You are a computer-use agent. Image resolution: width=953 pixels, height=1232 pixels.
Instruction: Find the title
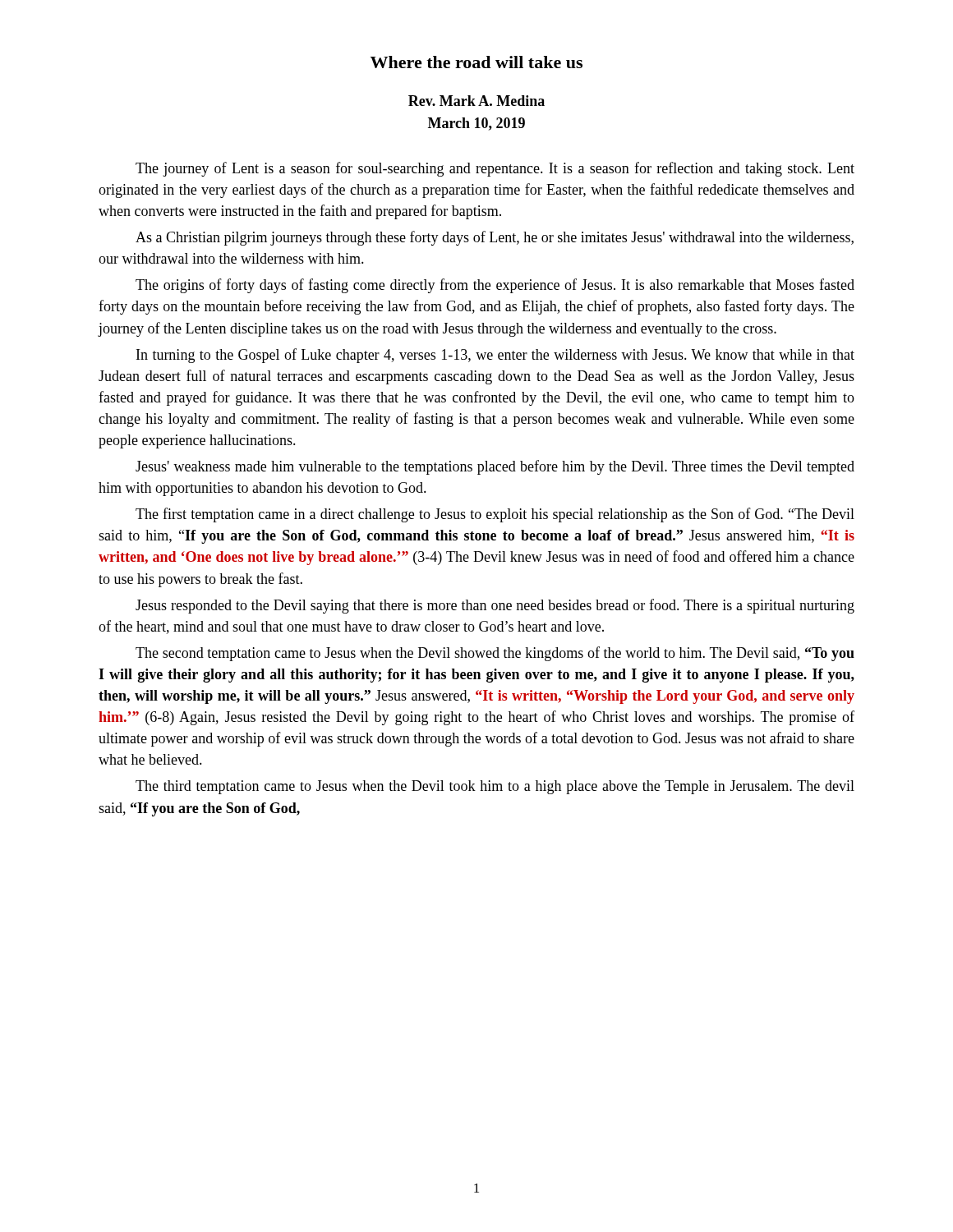pyautogui.click(x=476, y=62)
